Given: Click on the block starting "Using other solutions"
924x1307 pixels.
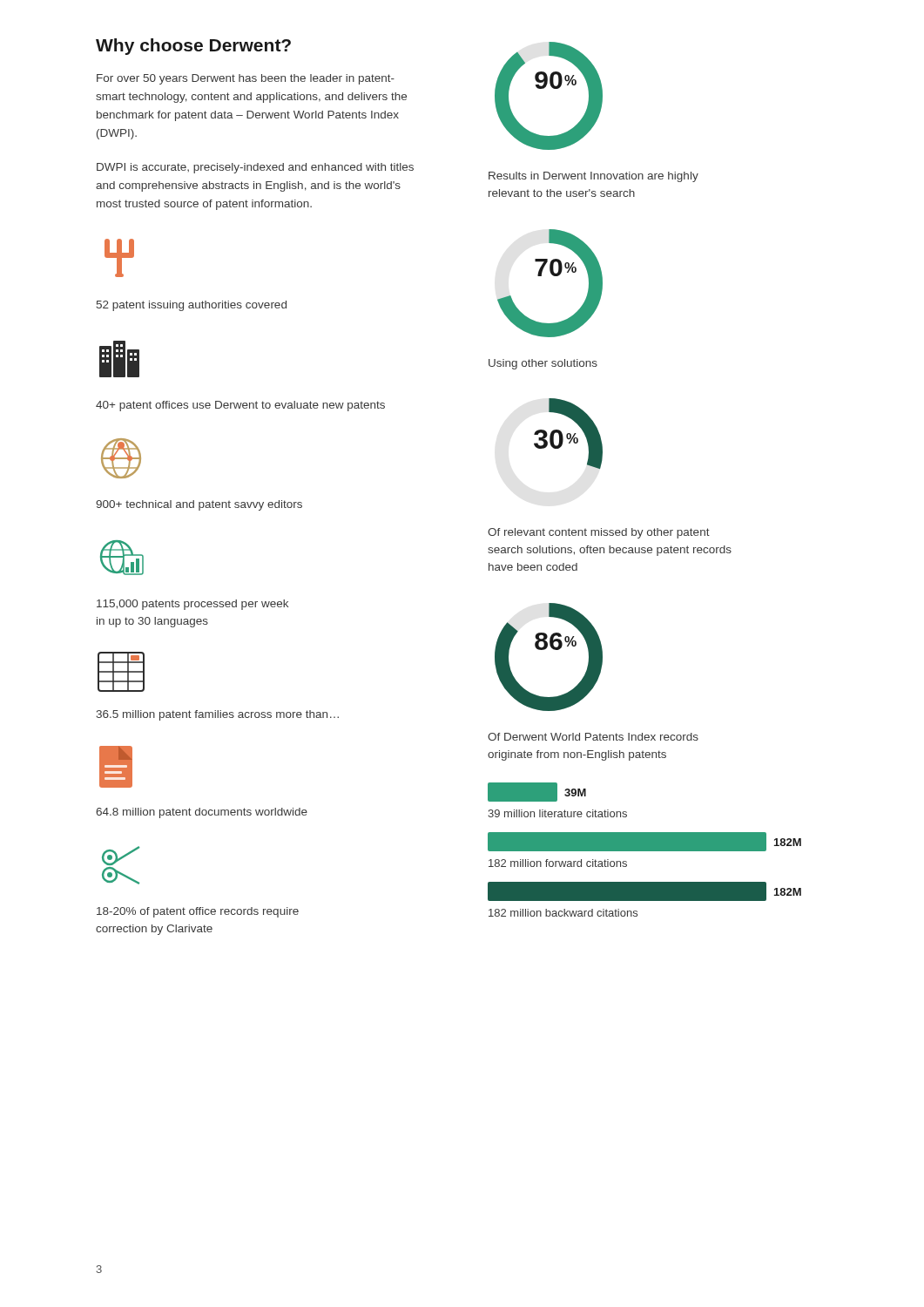Looking at the screenshot, I should coord(543,362).
